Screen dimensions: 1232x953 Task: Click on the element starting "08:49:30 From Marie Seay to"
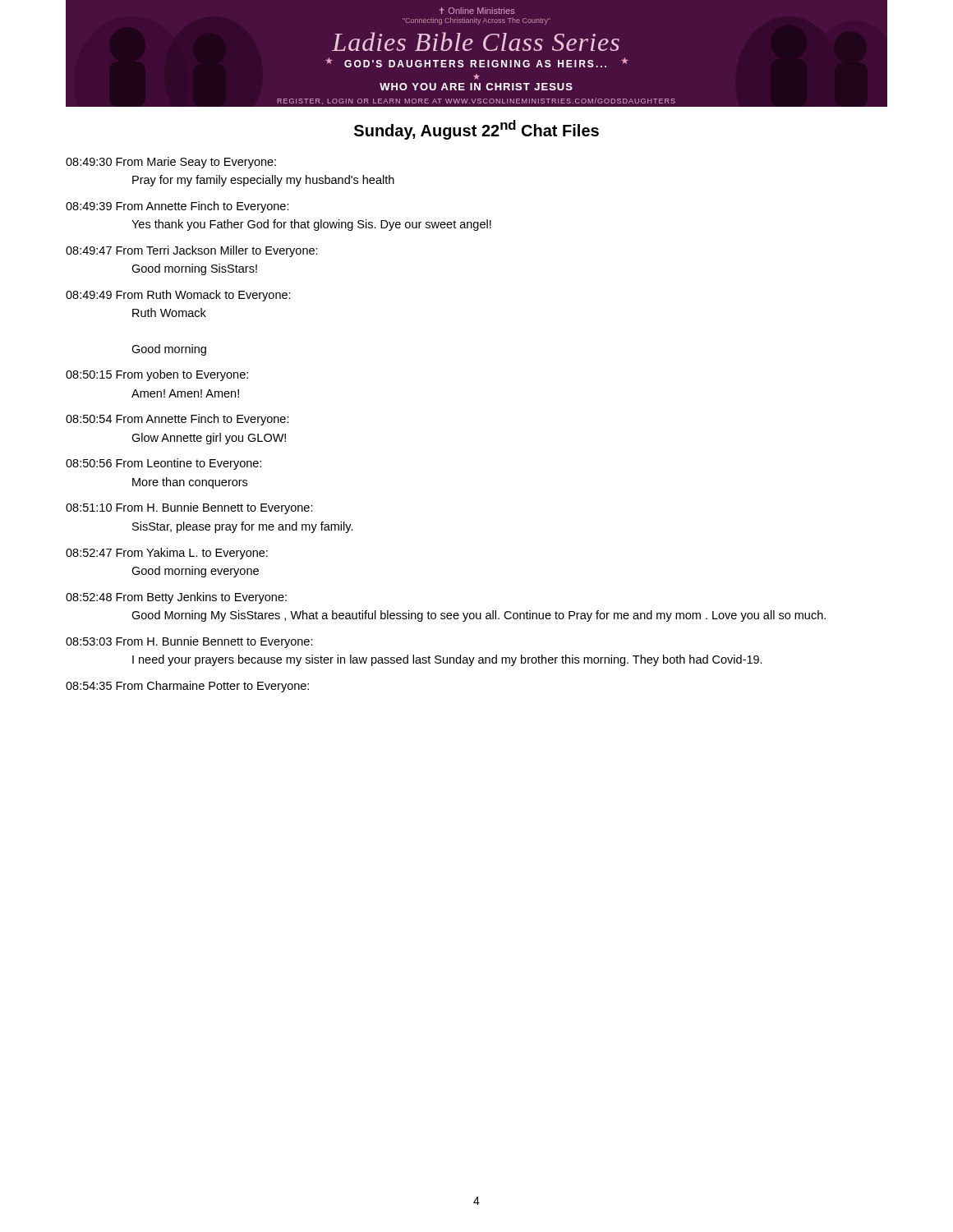coord(171,162)
